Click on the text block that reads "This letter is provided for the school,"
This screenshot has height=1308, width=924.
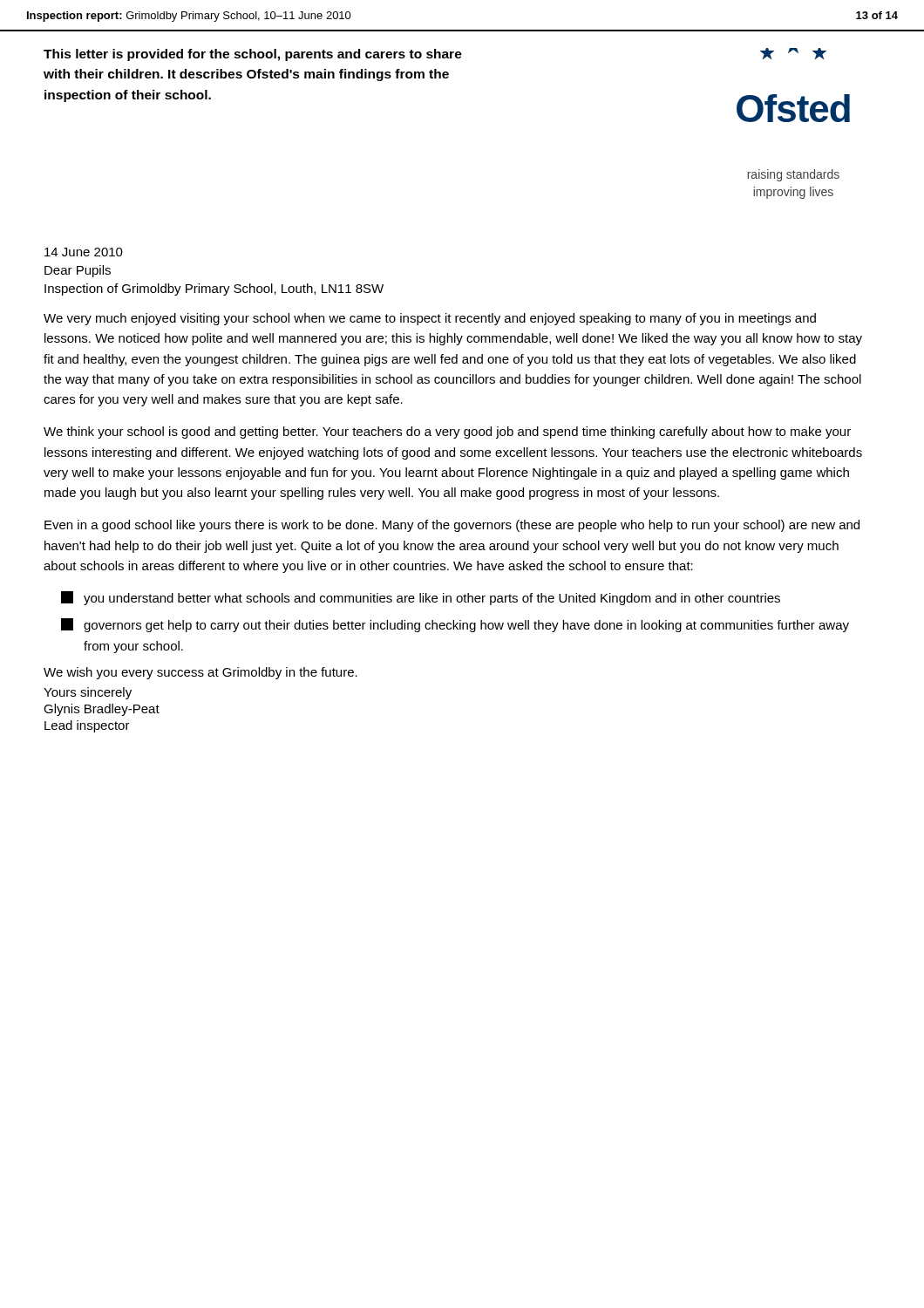pyautogui.click(x=253, y=74)
